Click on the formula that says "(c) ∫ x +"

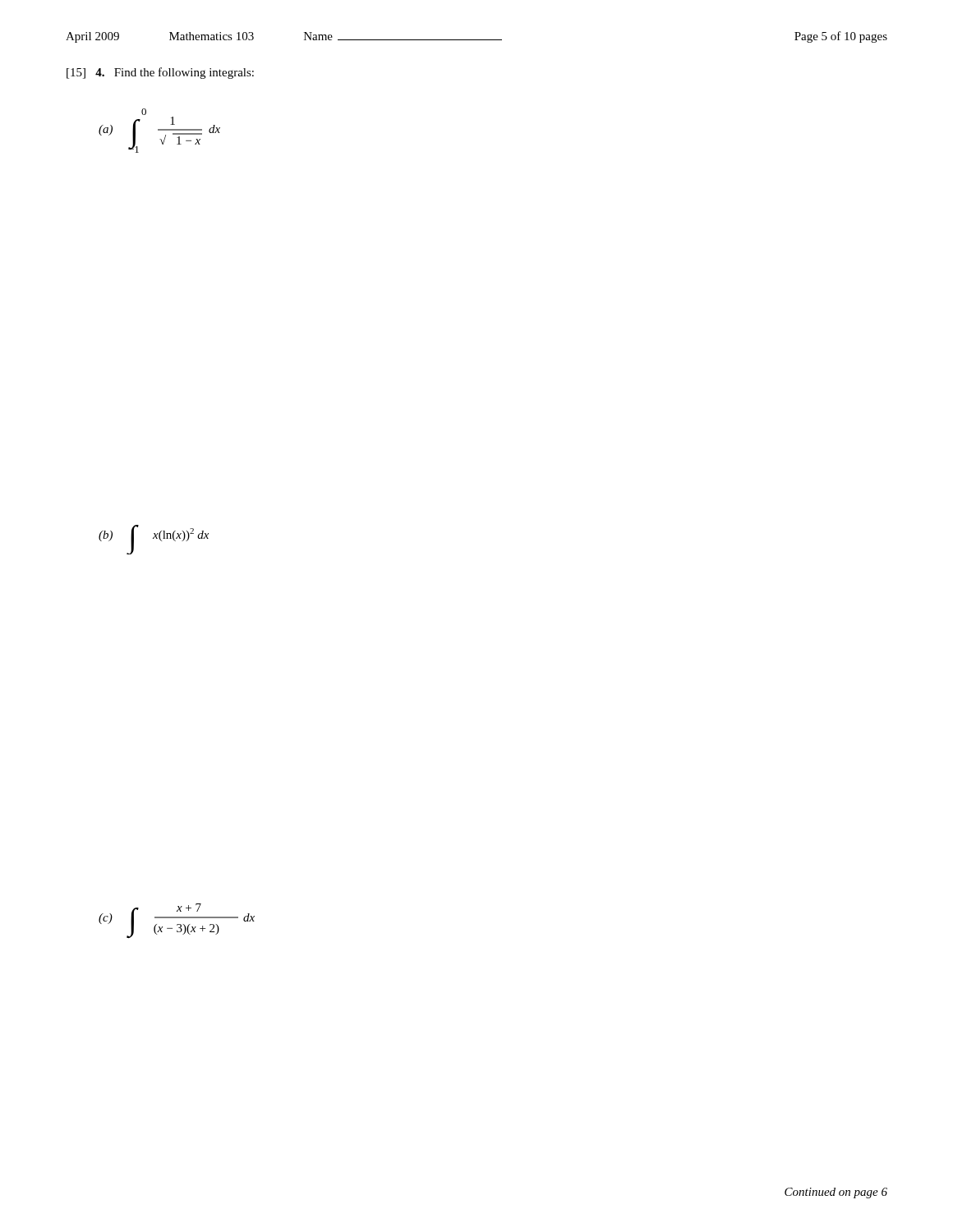click(214, 916)
